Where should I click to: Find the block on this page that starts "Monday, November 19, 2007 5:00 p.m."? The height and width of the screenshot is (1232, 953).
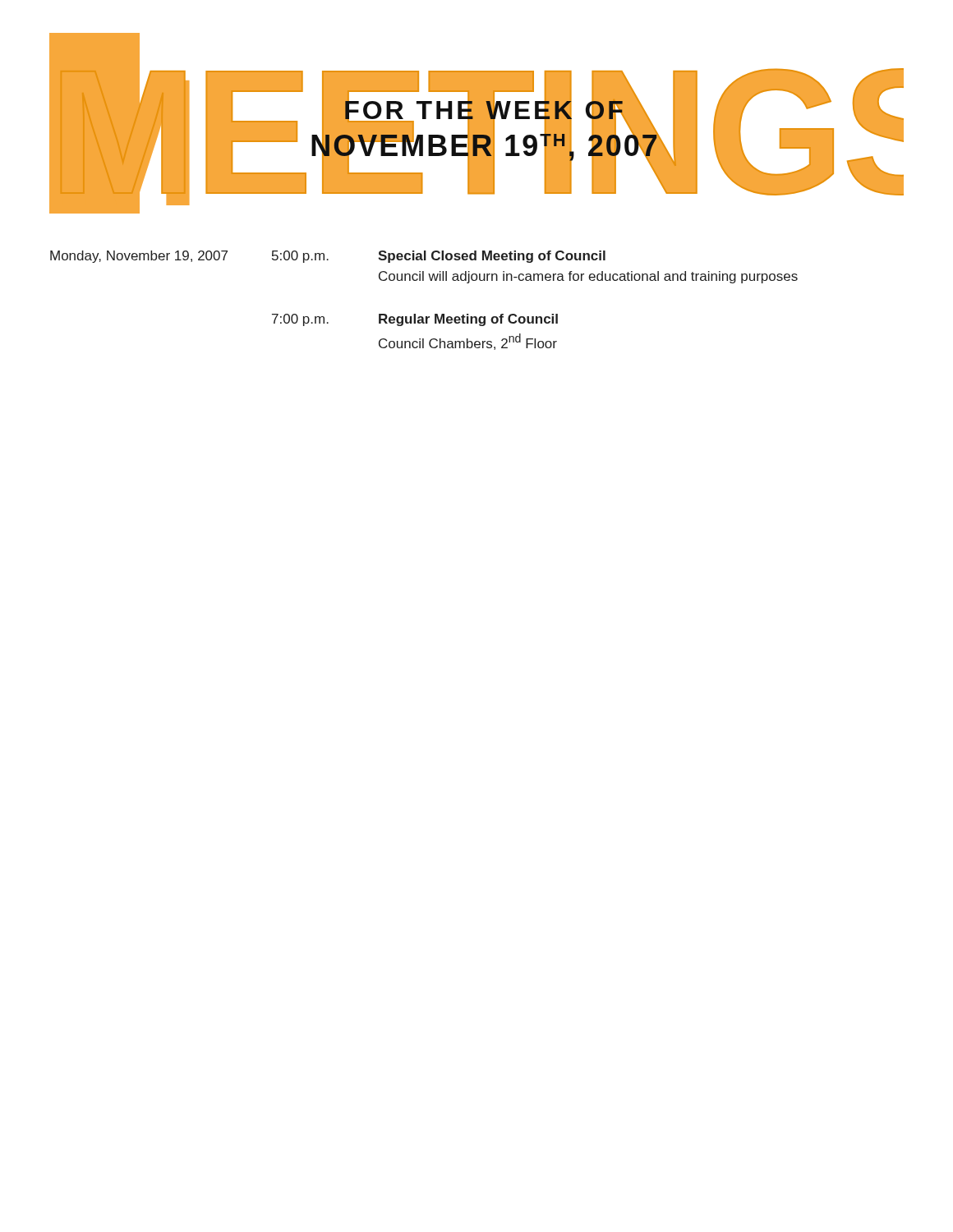[476, 267]
